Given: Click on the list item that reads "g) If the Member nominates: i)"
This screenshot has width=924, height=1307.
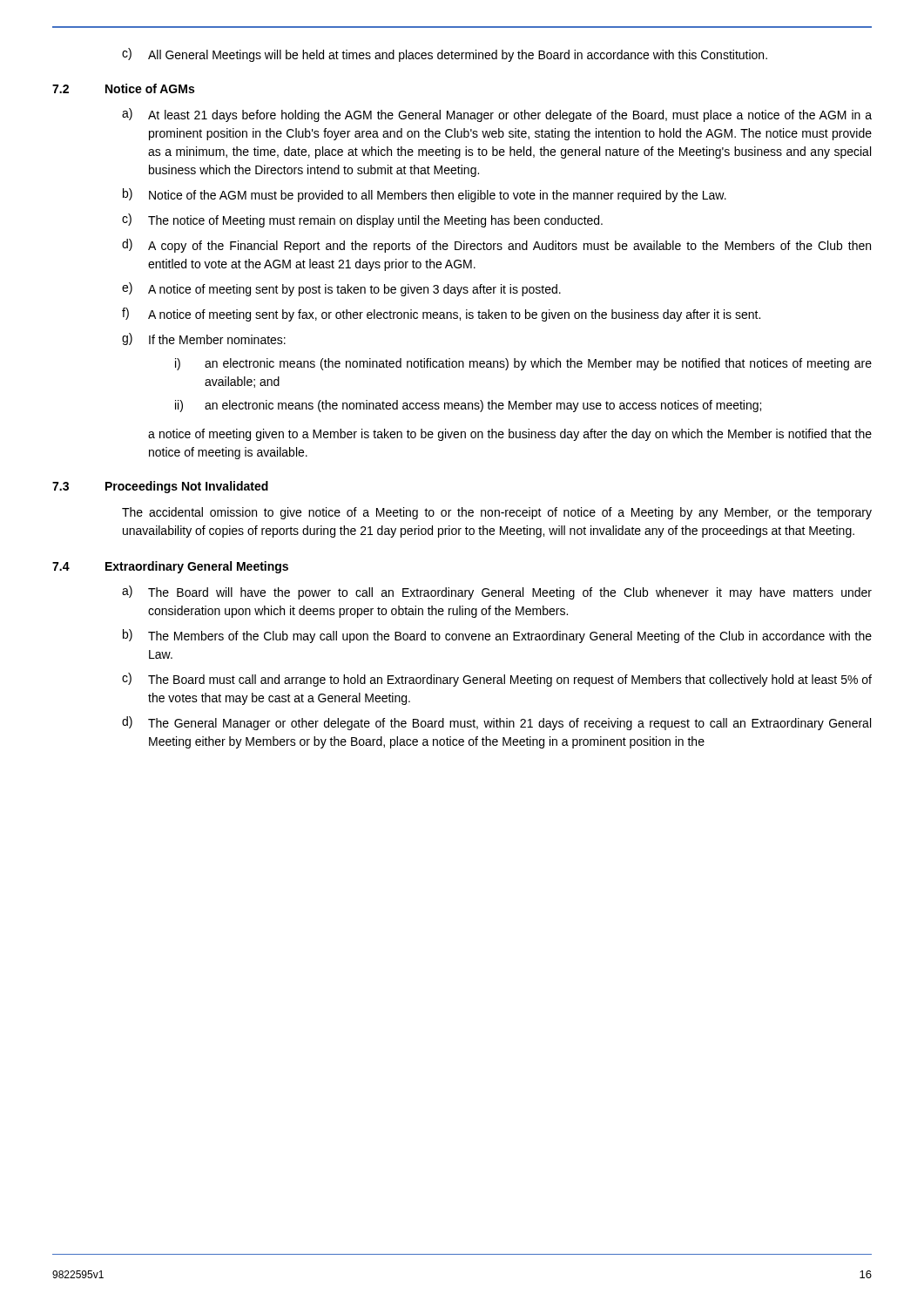Looking at the screenshot, I should [x=497, y=376].
